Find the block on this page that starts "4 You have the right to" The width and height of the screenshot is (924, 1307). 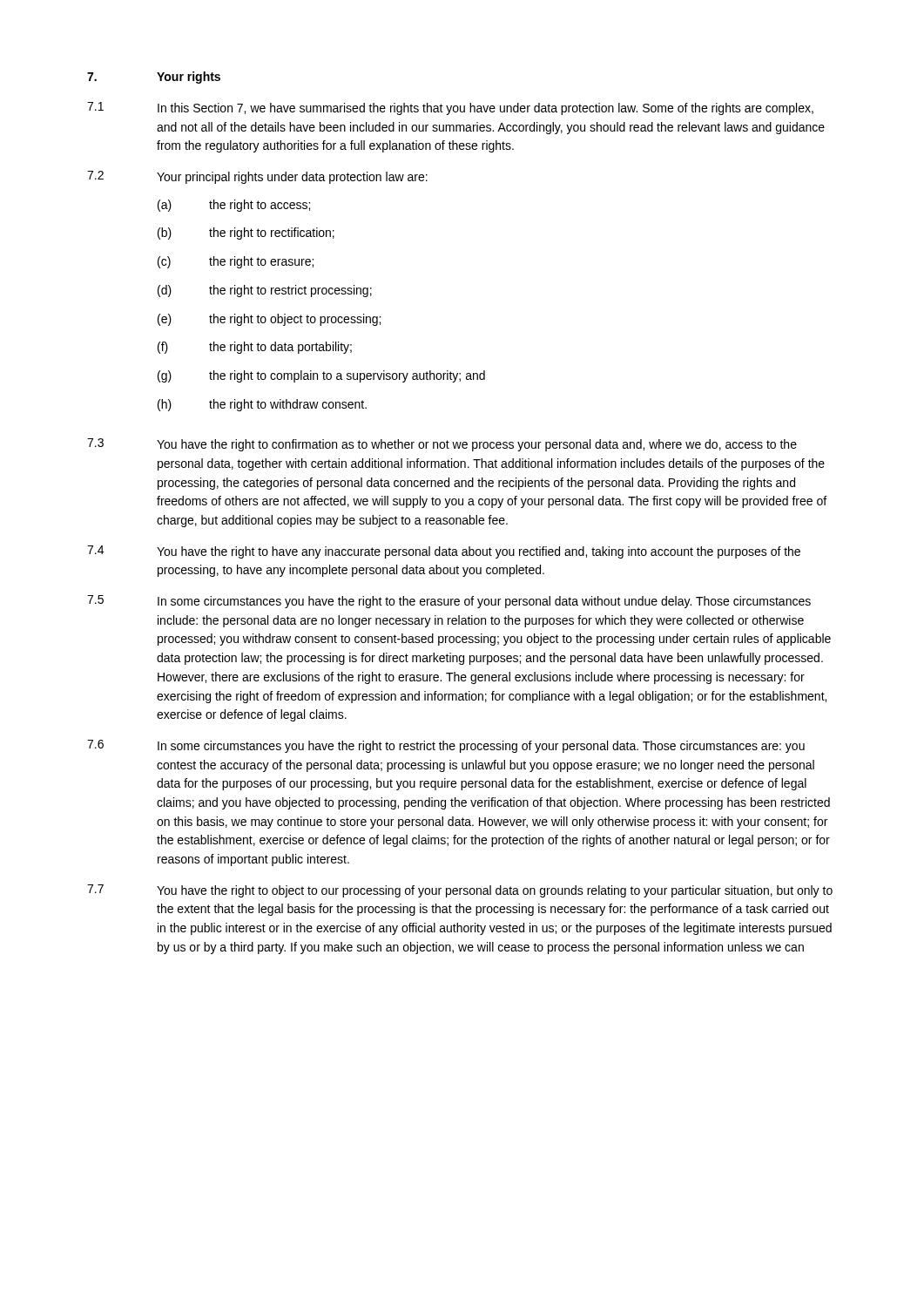[x=462, y=561]
